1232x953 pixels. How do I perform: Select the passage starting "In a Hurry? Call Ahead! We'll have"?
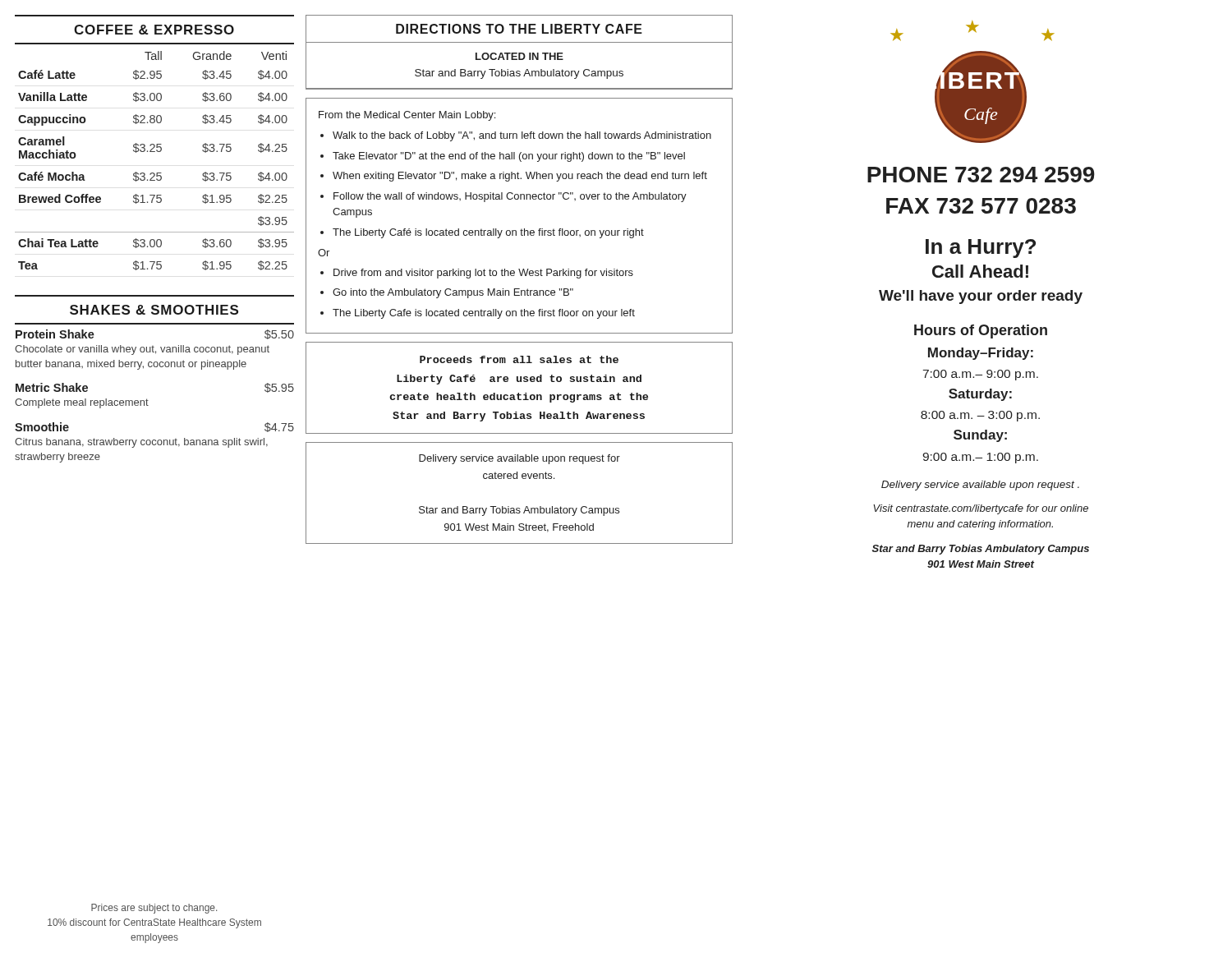[x=981, y=270]
